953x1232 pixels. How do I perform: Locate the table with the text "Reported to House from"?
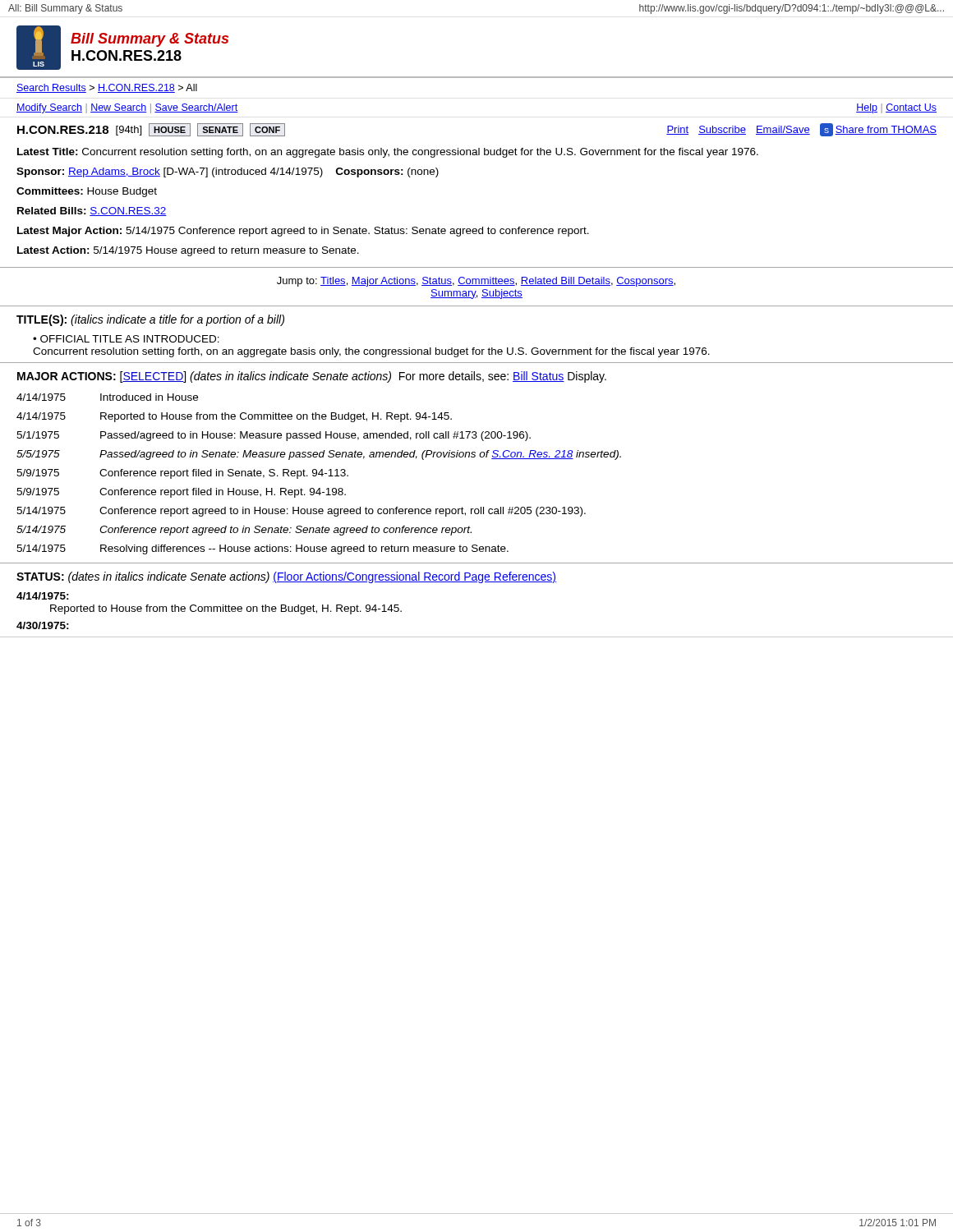click(x=476, y=472)
